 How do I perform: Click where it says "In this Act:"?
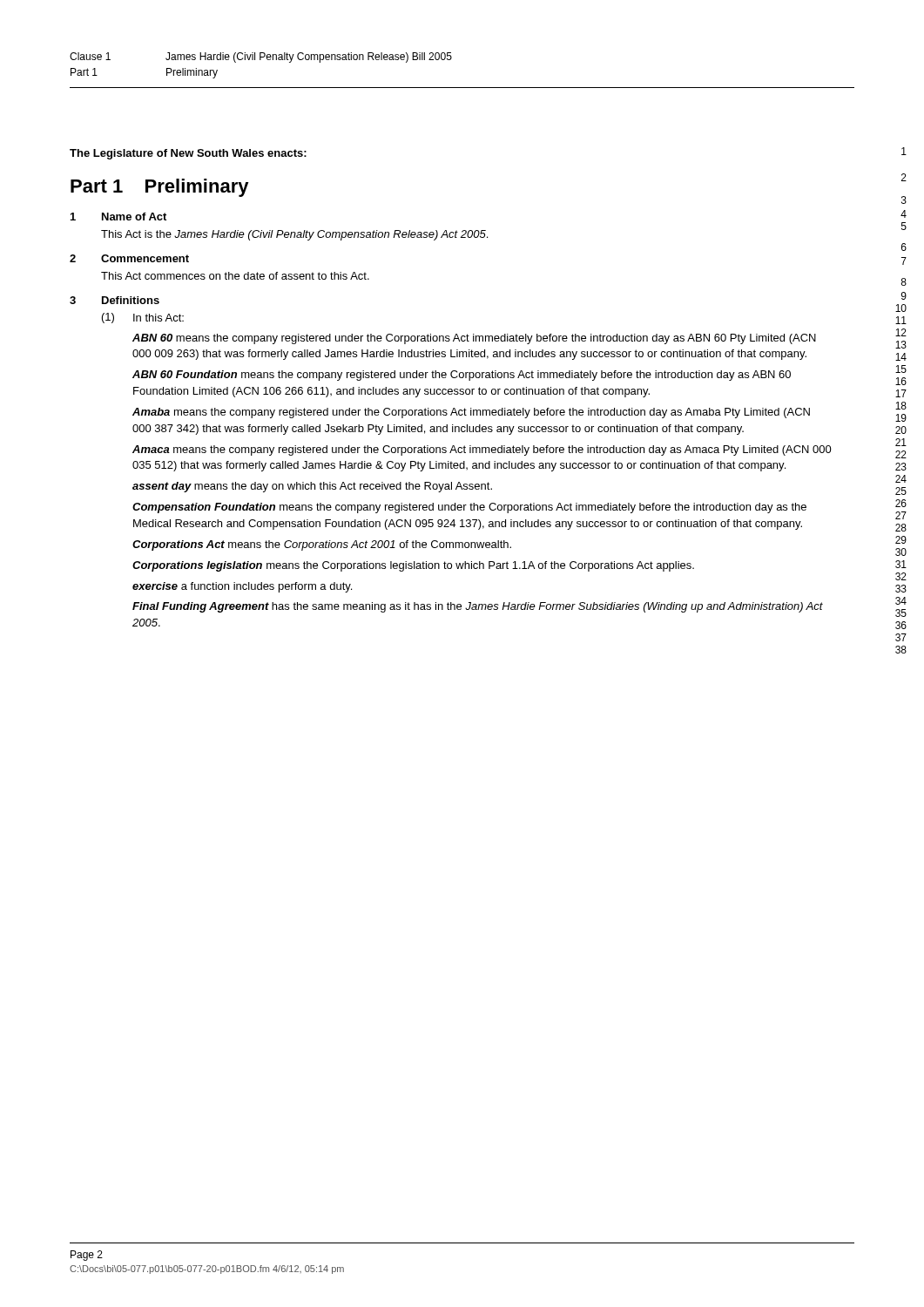pyautogui.click(x=159, y=317)
